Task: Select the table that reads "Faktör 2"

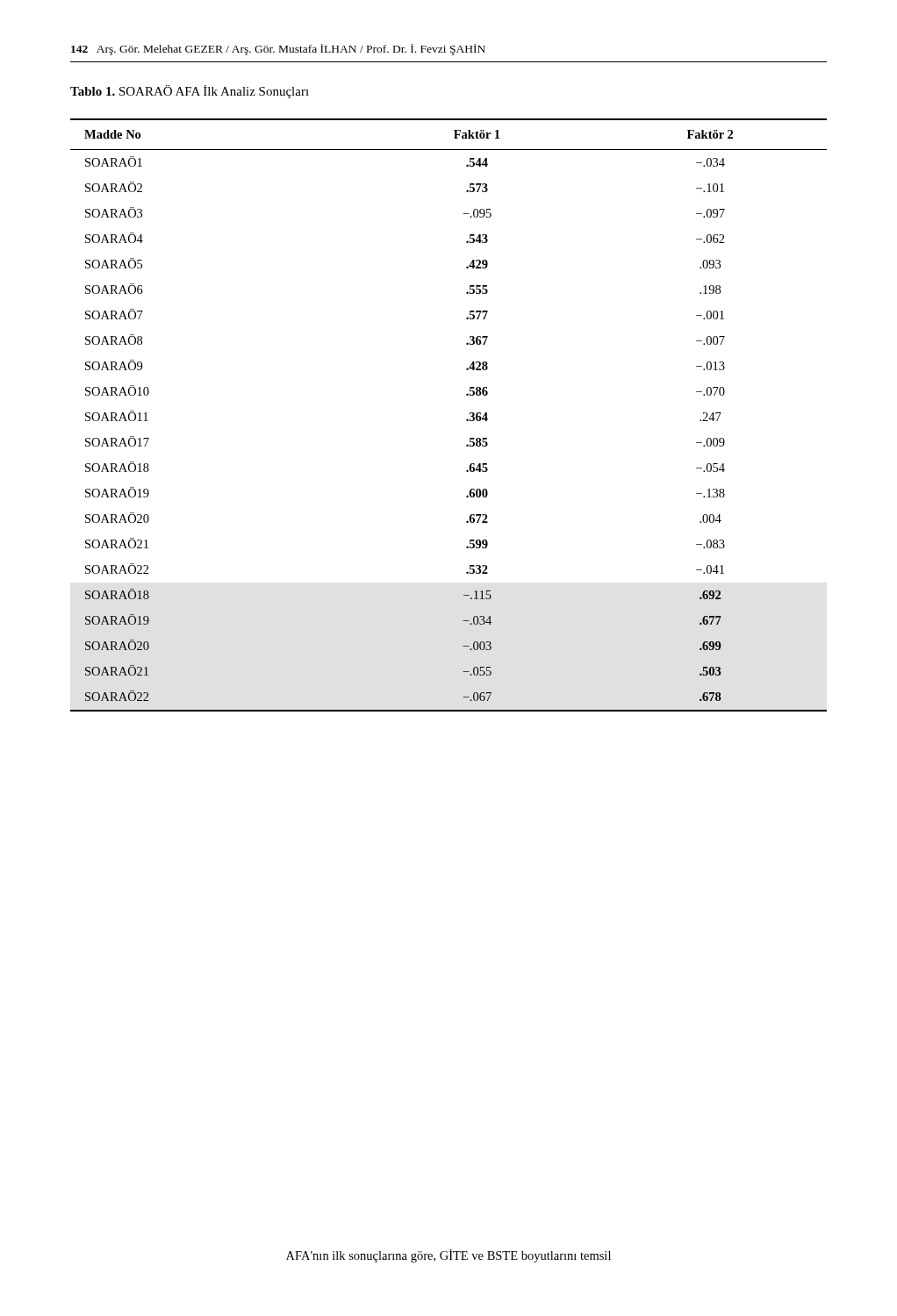Action: [x=448, y=415]
